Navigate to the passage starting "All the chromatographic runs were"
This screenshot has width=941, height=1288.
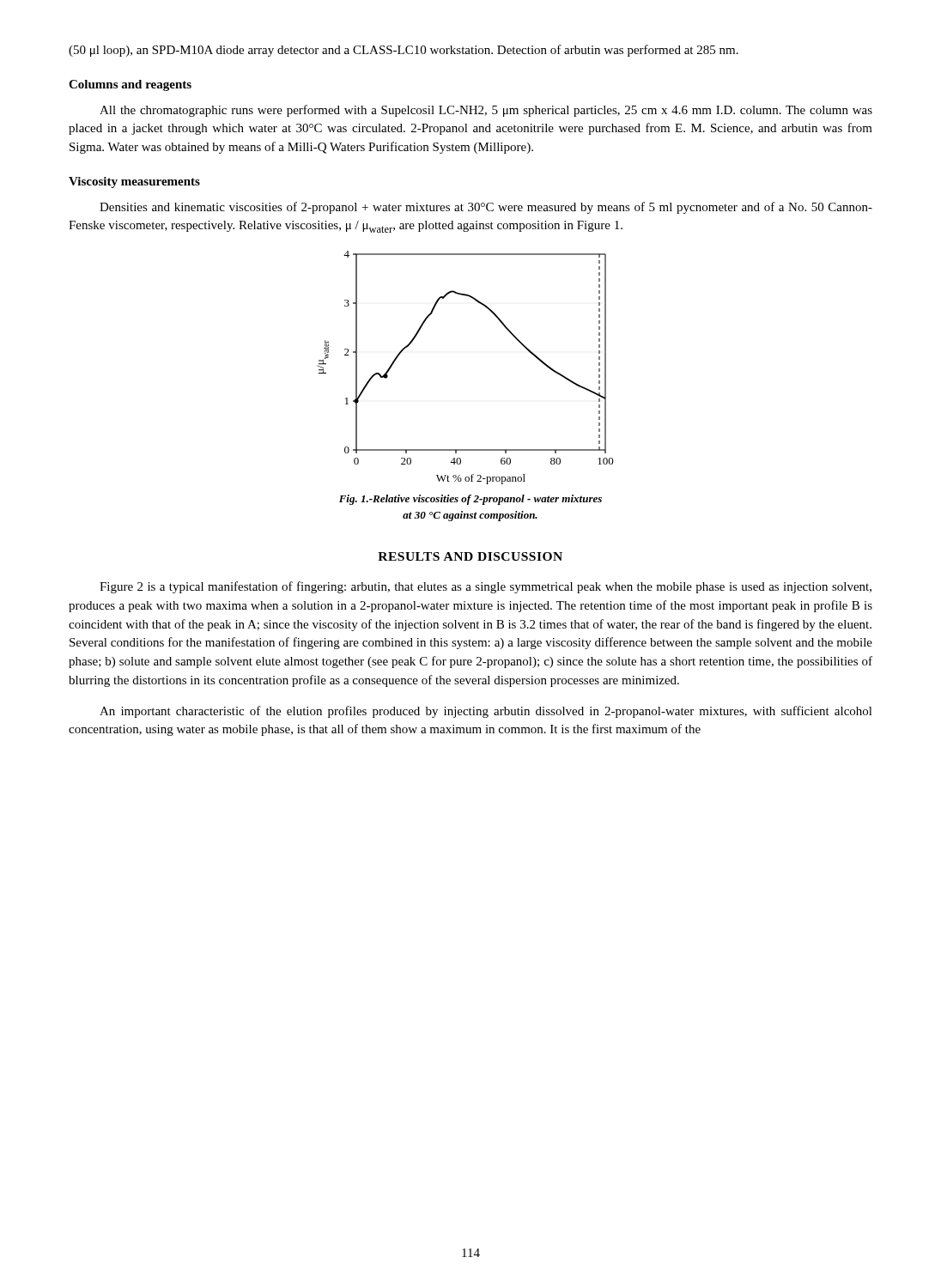tap(470, 129)
